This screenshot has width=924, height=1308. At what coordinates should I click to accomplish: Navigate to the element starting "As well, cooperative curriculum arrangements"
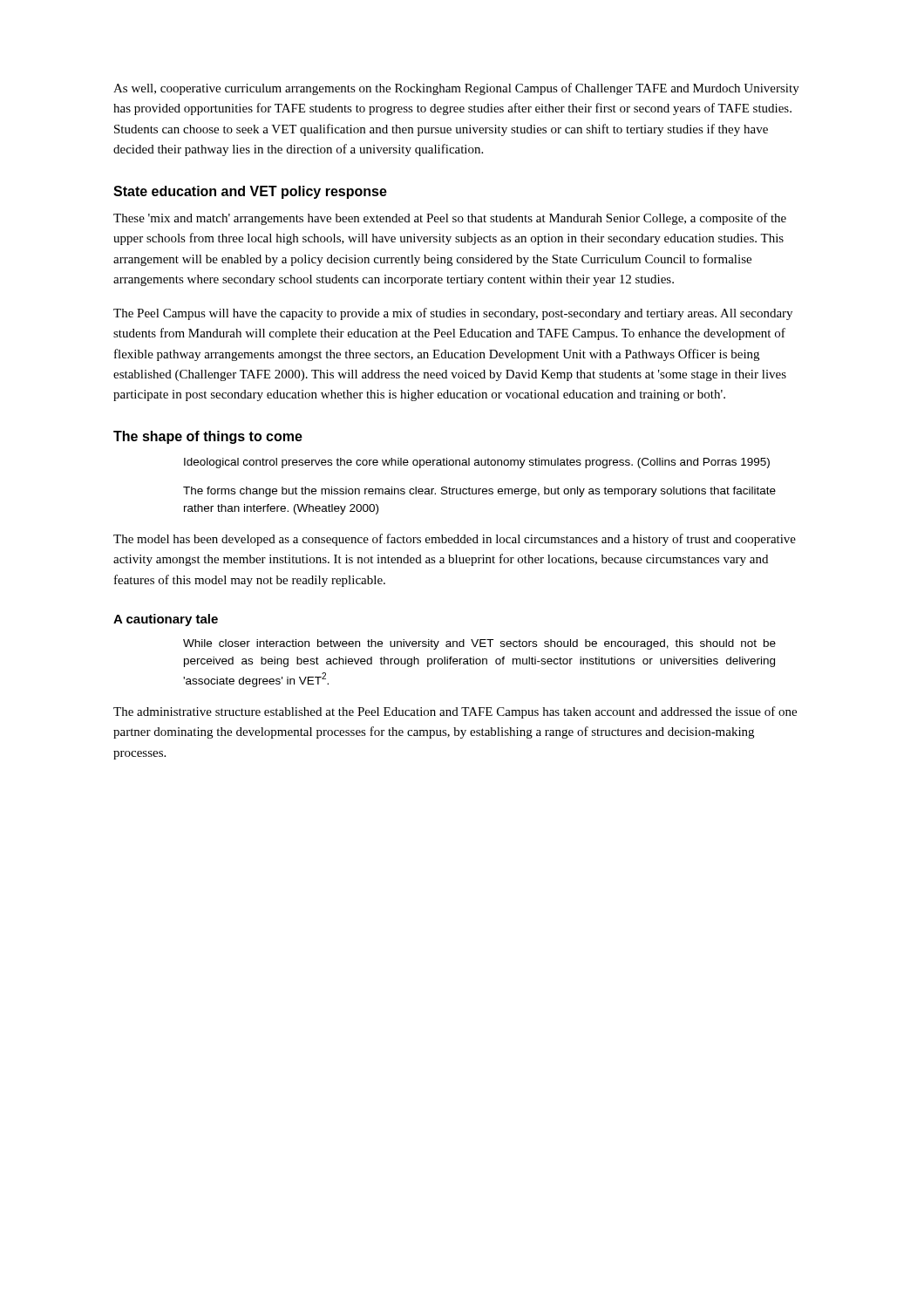pyautogui.click(x=456, y=119)
